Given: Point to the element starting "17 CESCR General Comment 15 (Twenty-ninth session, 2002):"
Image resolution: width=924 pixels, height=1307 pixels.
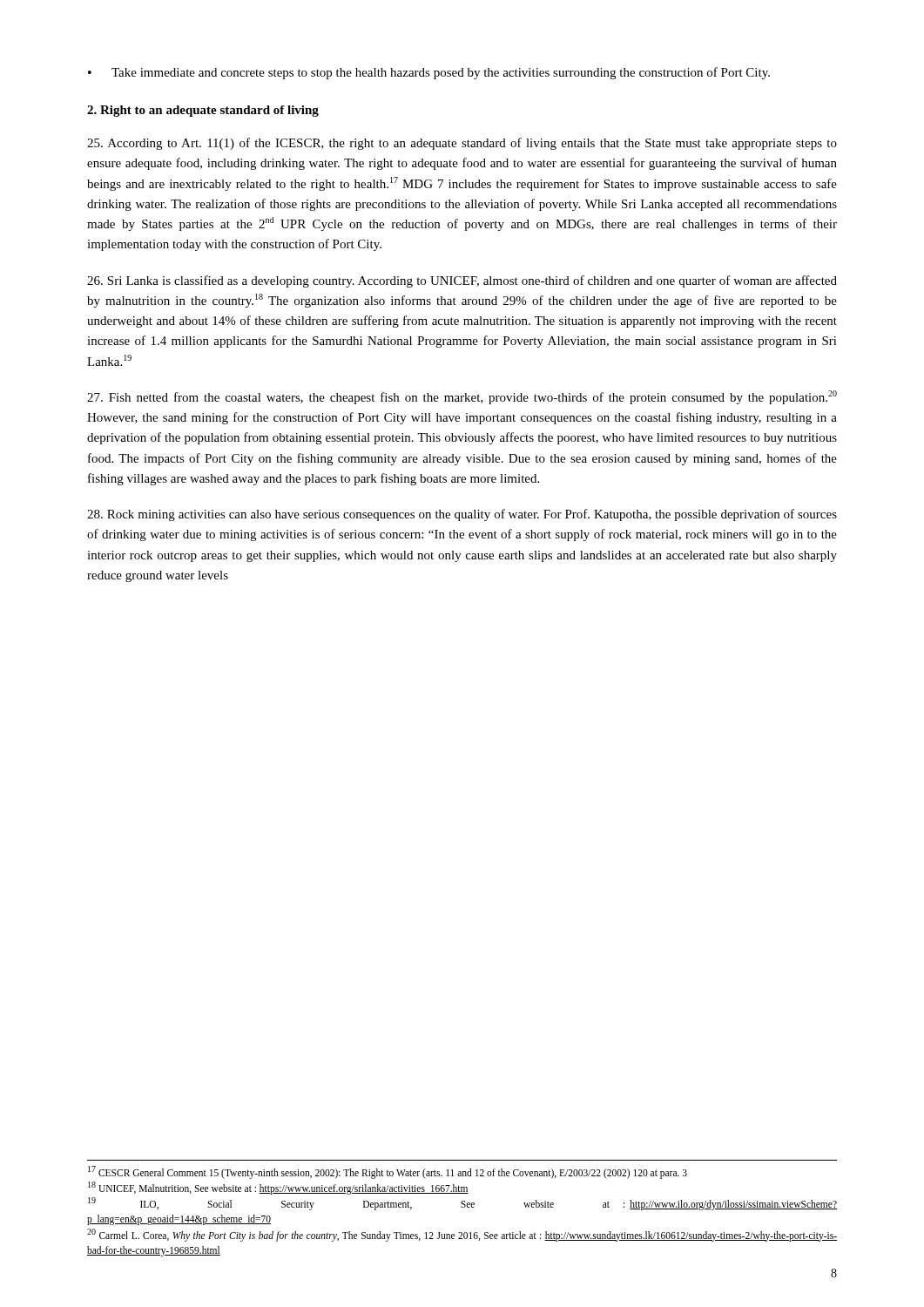Looking at the screenshot, I should (x=387, y=1172).
